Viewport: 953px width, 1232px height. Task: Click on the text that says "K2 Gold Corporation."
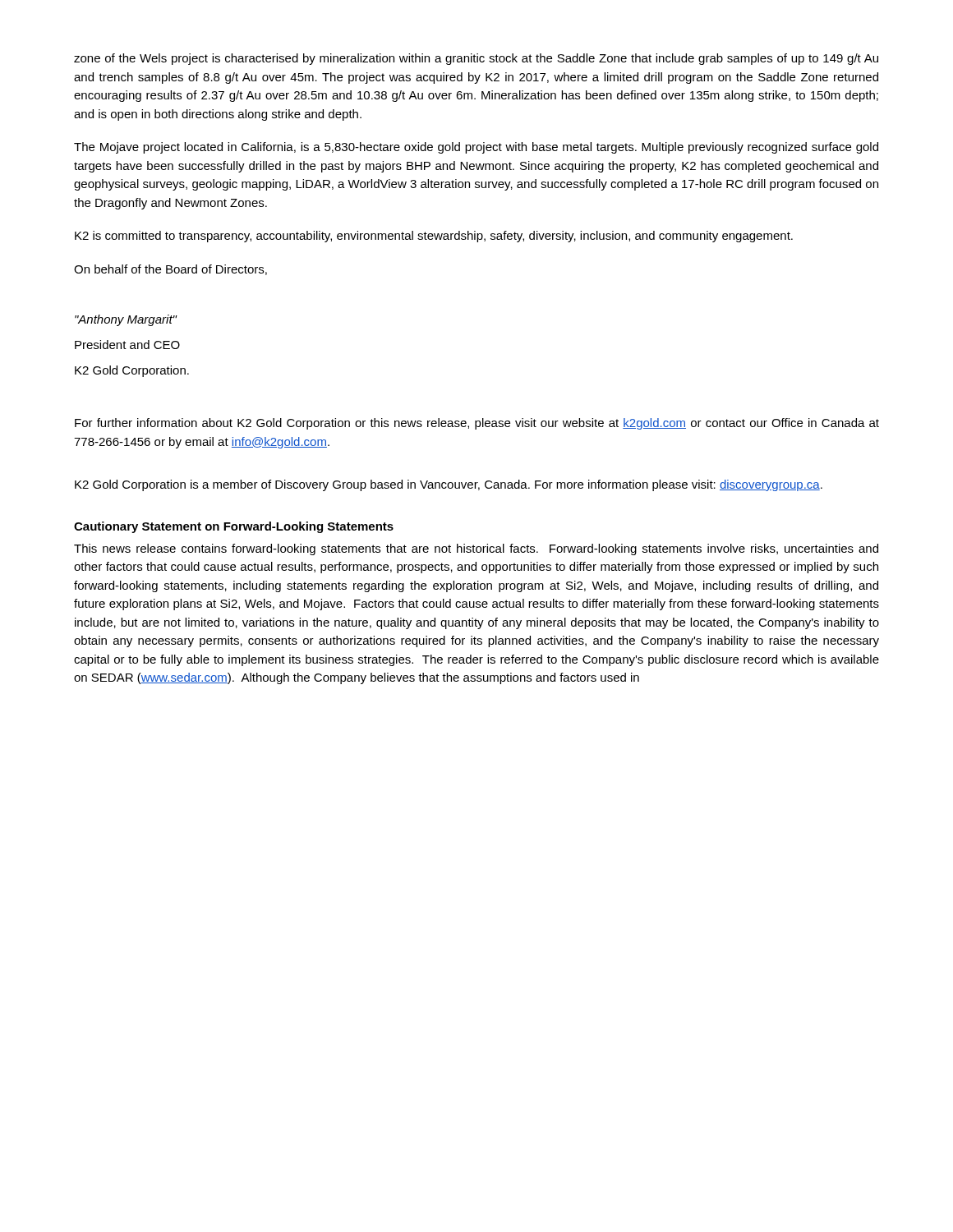point(132,370)
